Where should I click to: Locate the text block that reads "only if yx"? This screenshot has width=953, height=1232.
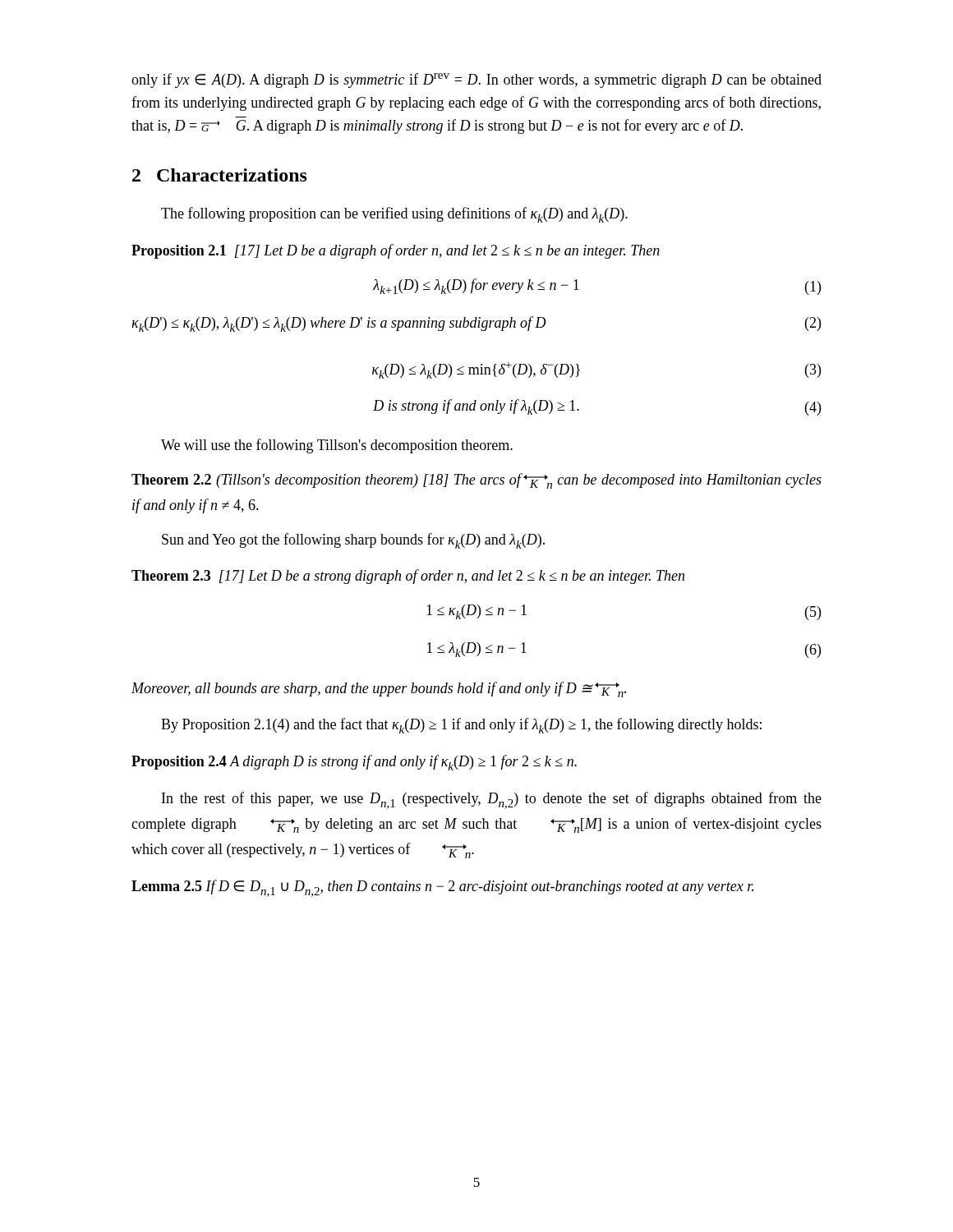tap(476, 101)
